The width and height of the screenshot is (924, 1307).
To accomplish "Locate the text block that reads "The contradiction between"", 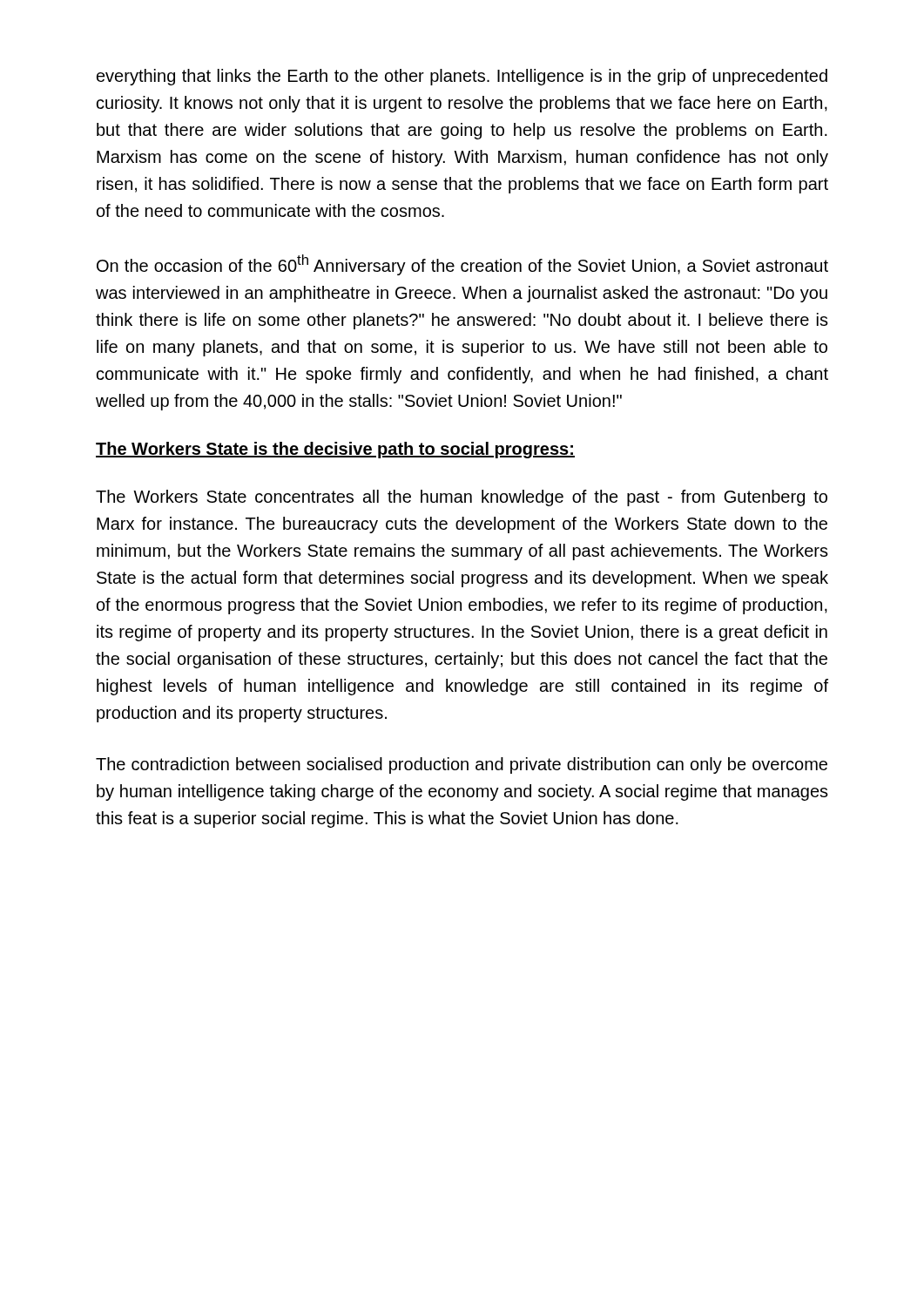I will pyautogui.click(x=462, y=791).
